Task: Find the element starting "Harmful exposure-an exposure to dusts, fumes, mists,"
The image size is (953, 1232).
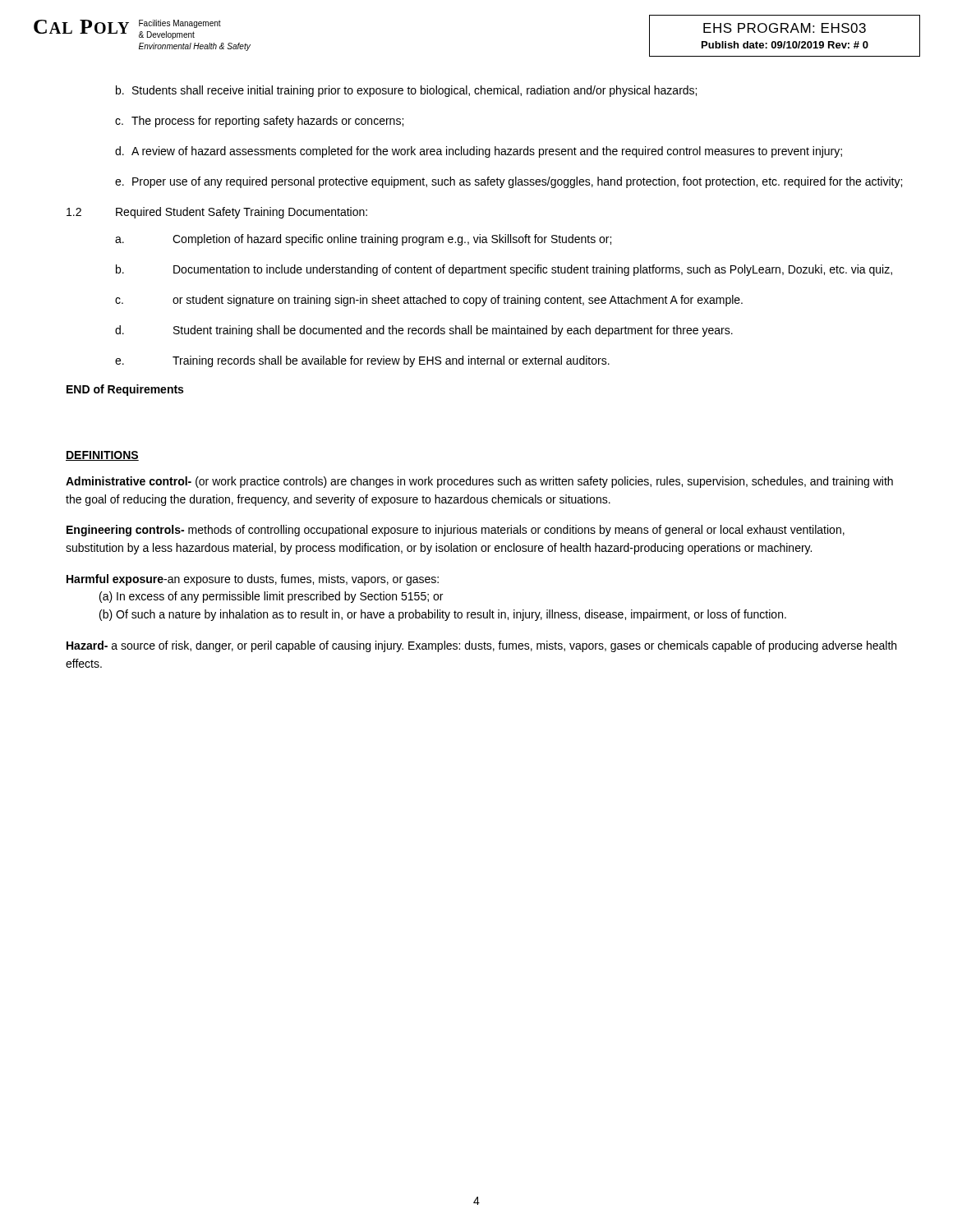Action: pyautogui.click(x=253, y=580)
